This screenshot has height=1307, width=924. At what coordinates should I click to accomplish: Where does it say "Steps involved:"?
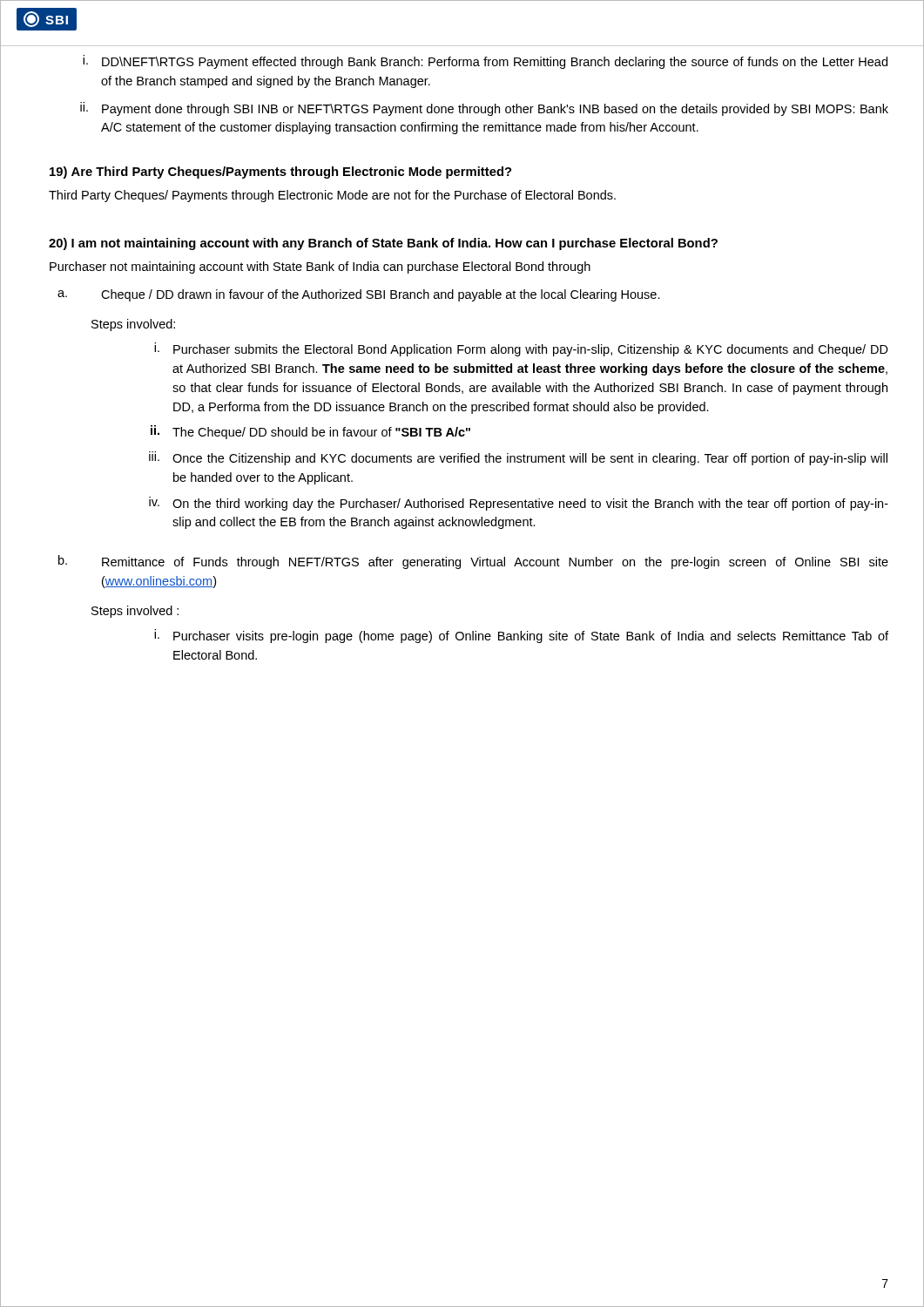click(133, 324)
